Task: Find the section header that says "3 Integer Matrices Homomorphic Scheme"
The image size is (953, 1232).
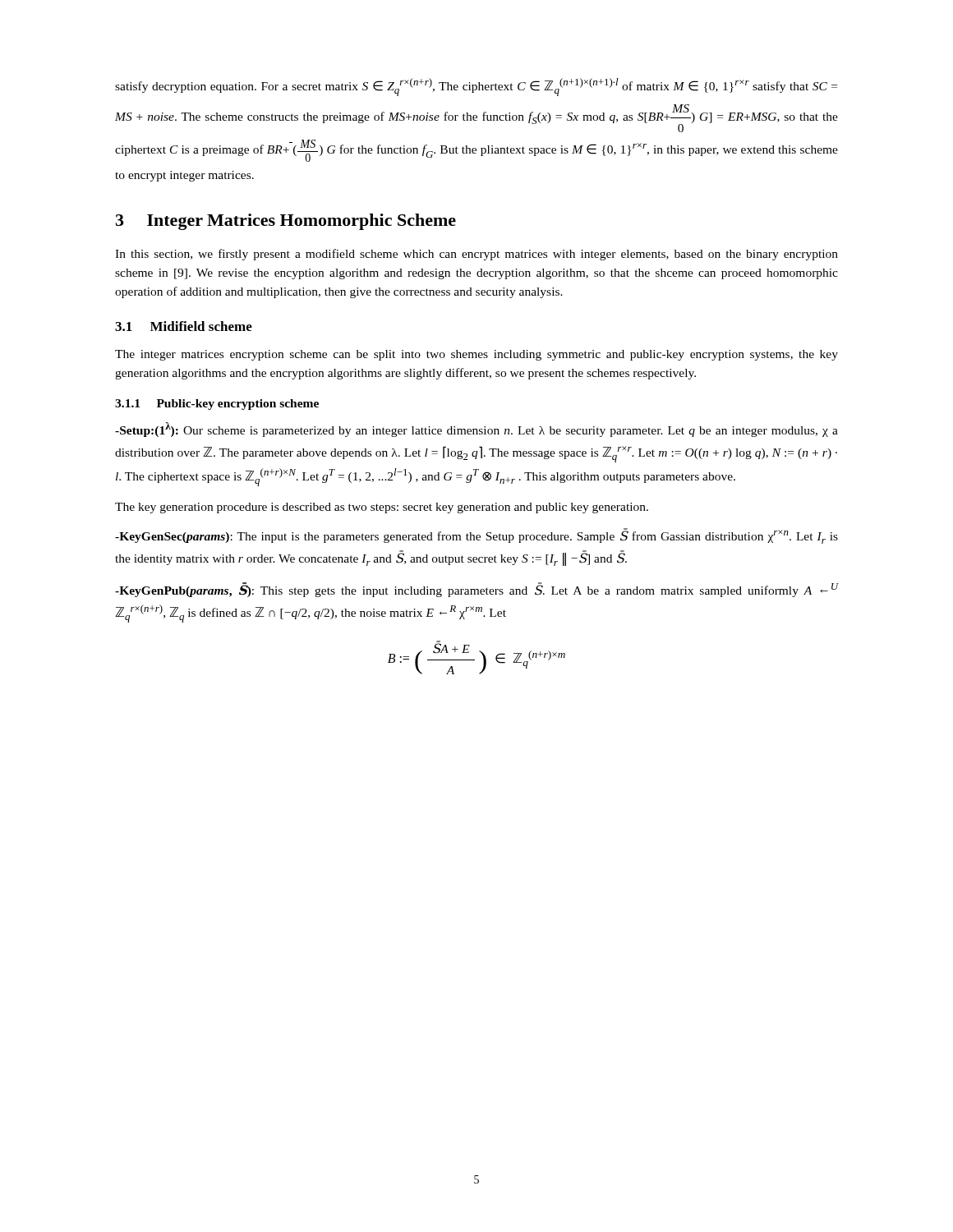Action: (x=286, y=220)
